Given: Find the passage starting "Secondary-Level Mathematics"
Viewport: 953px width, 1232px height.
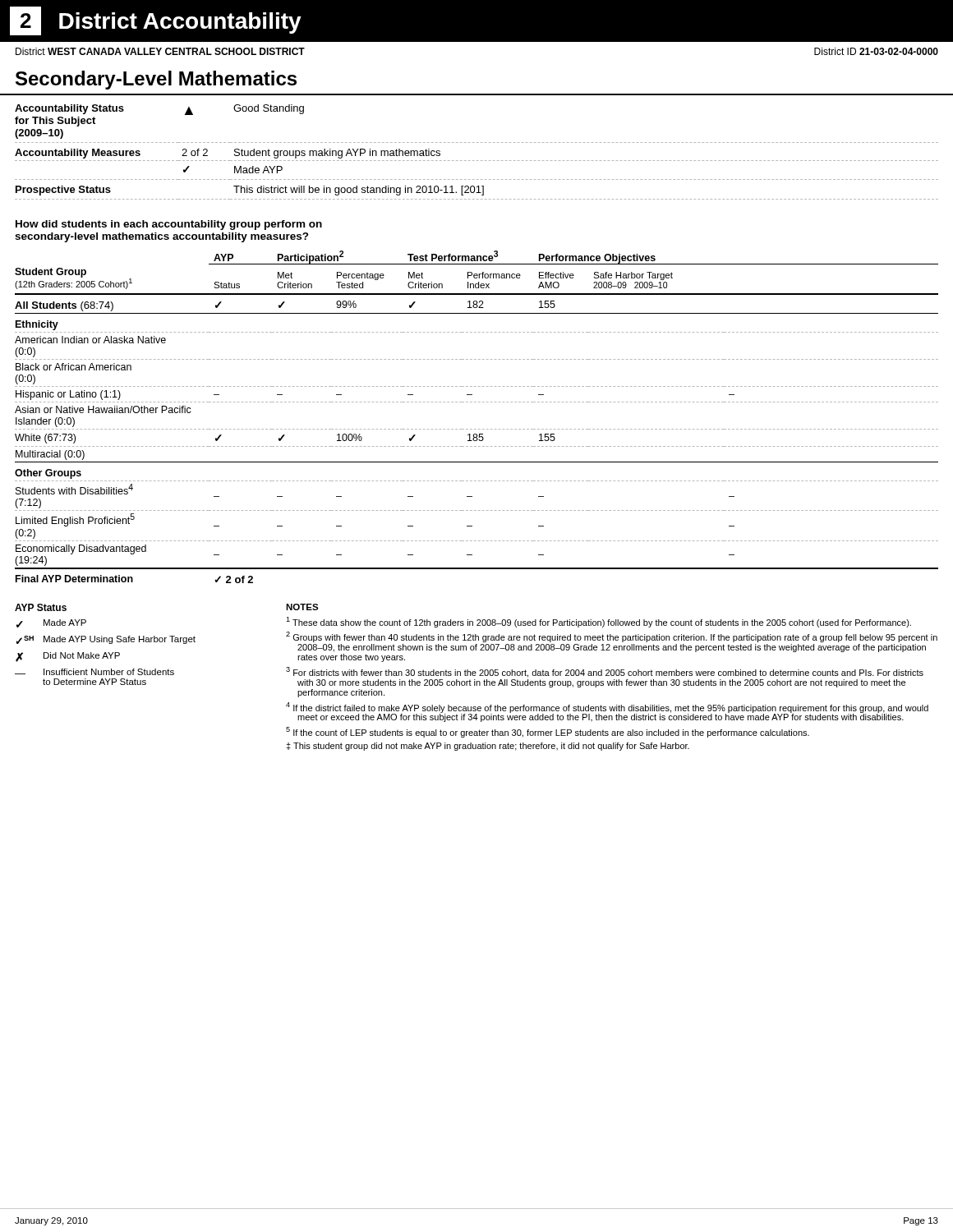Looking at the screenshot, I should 156,78.
